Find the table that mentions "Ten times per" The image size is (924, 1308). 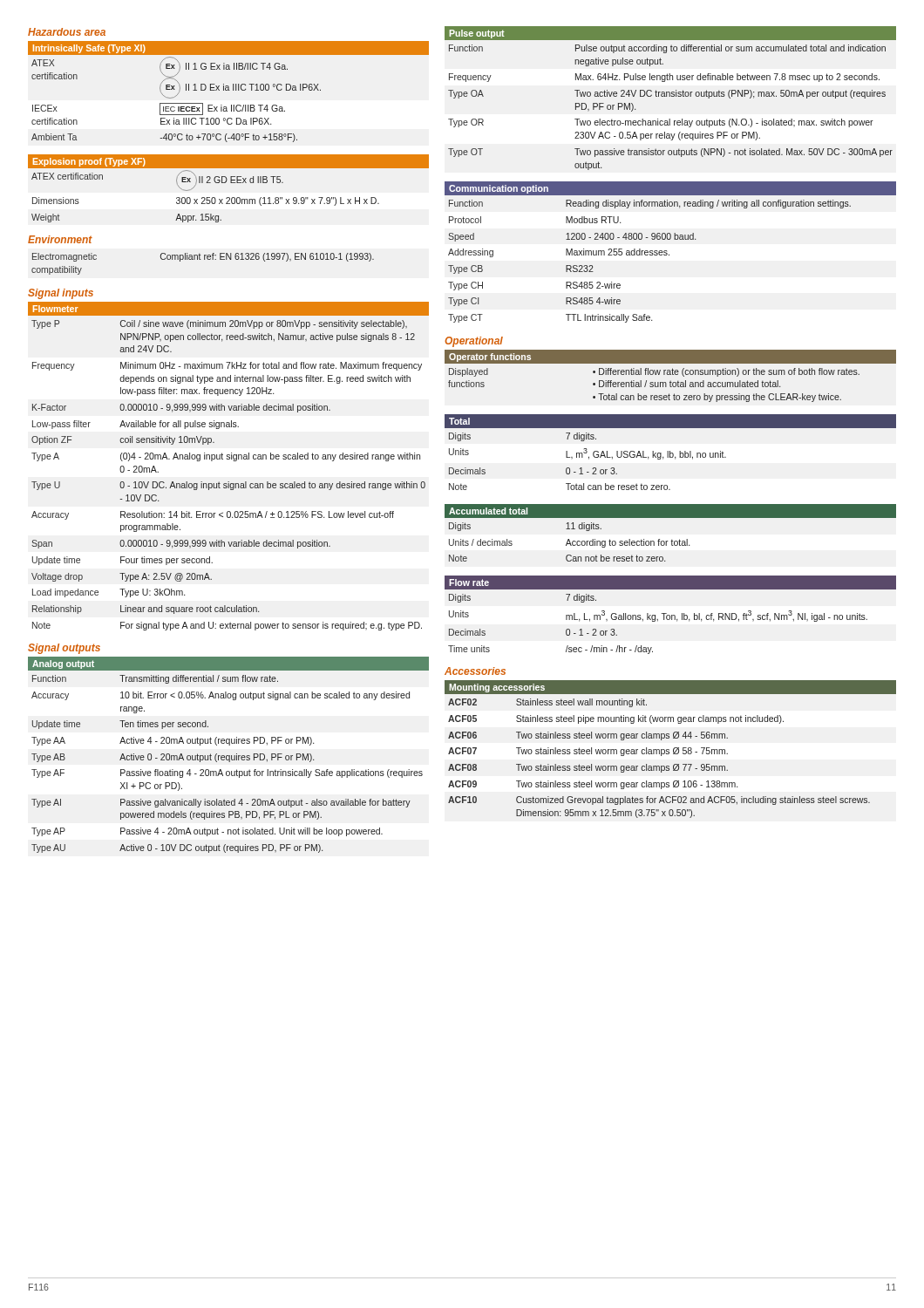(228, 756)
